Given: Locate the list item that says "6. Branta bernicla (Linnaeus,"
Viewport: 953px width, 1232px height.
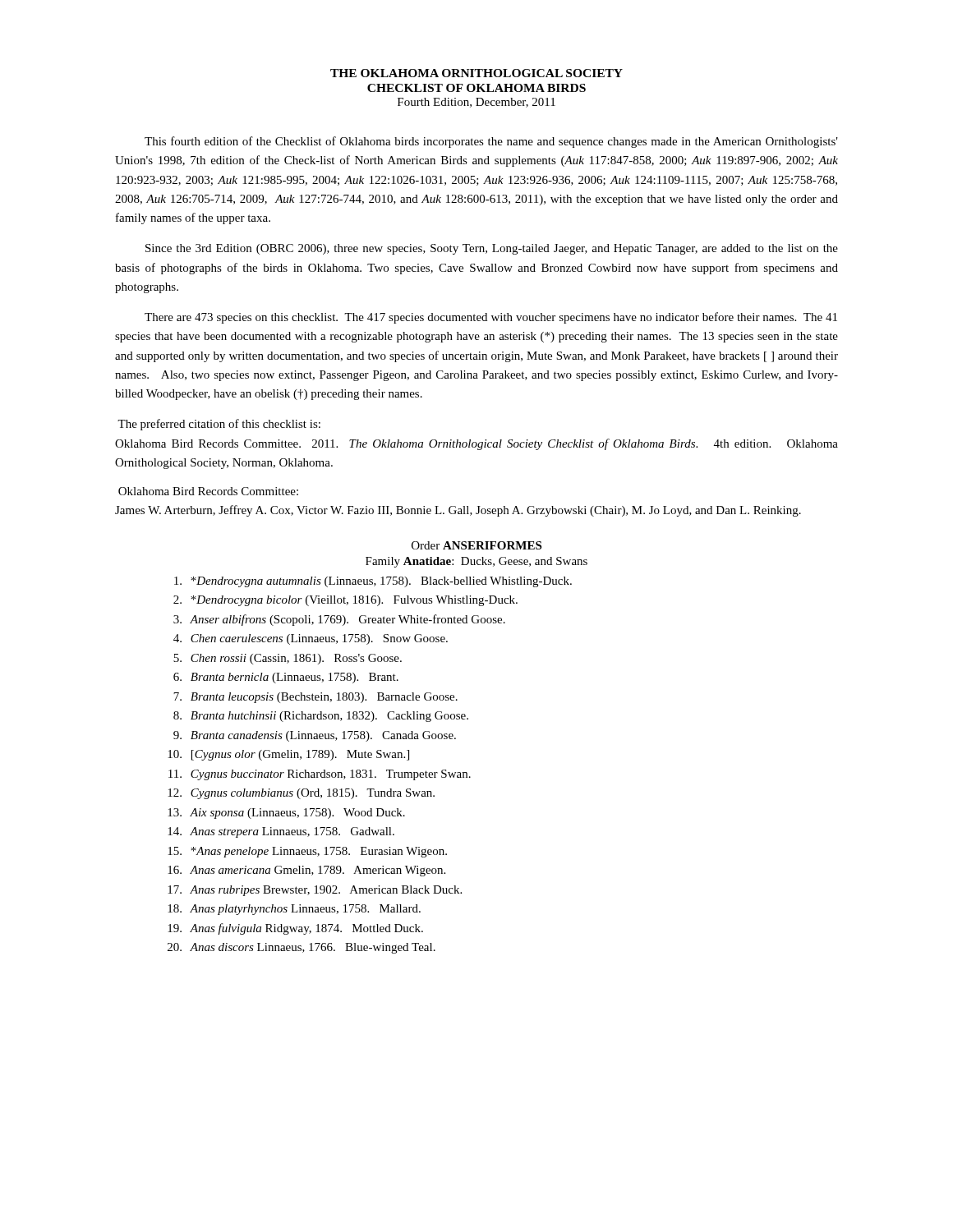Looking at the screenshot, I should 286,678.
